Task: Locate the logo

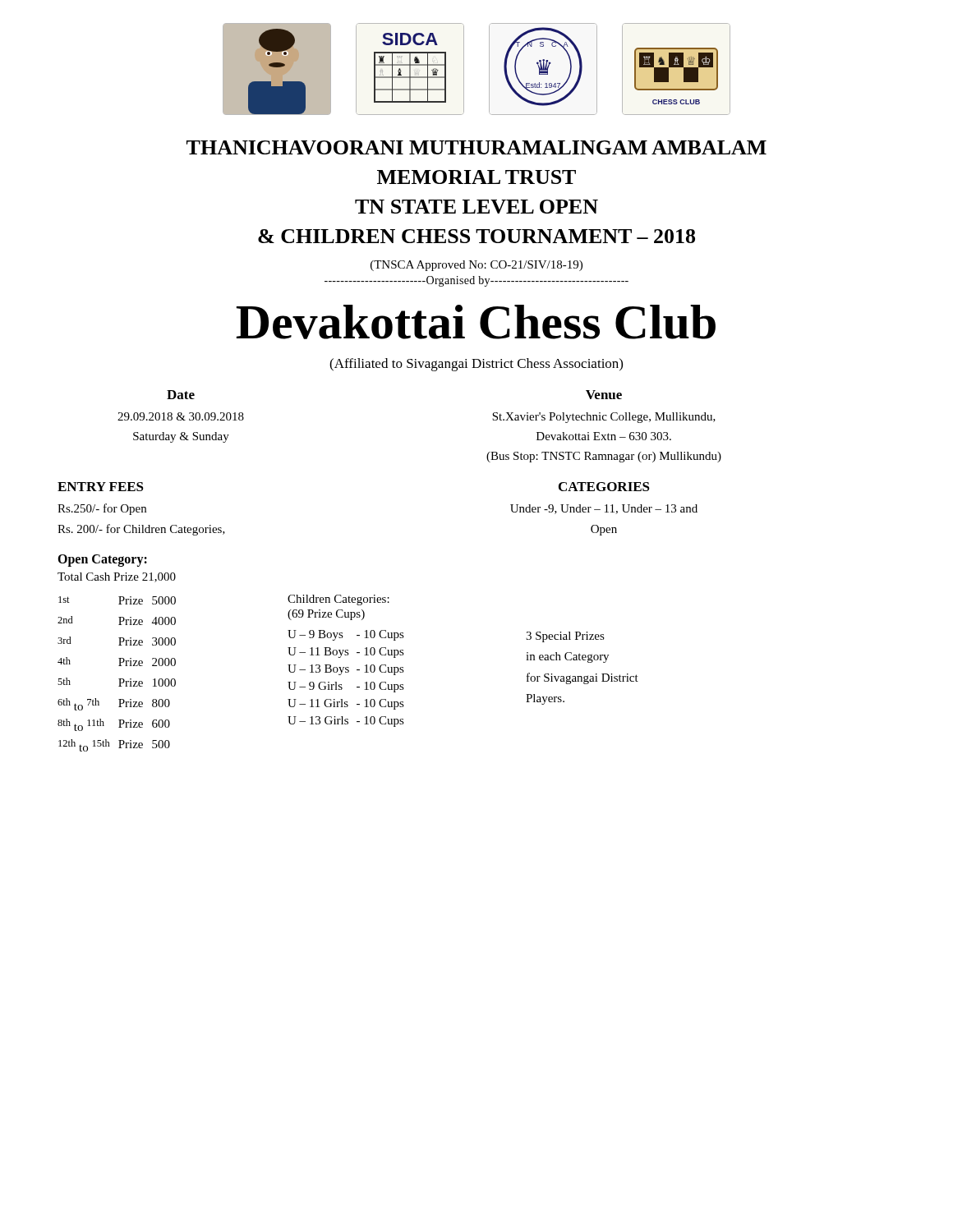Action: (x=476, y=61)
